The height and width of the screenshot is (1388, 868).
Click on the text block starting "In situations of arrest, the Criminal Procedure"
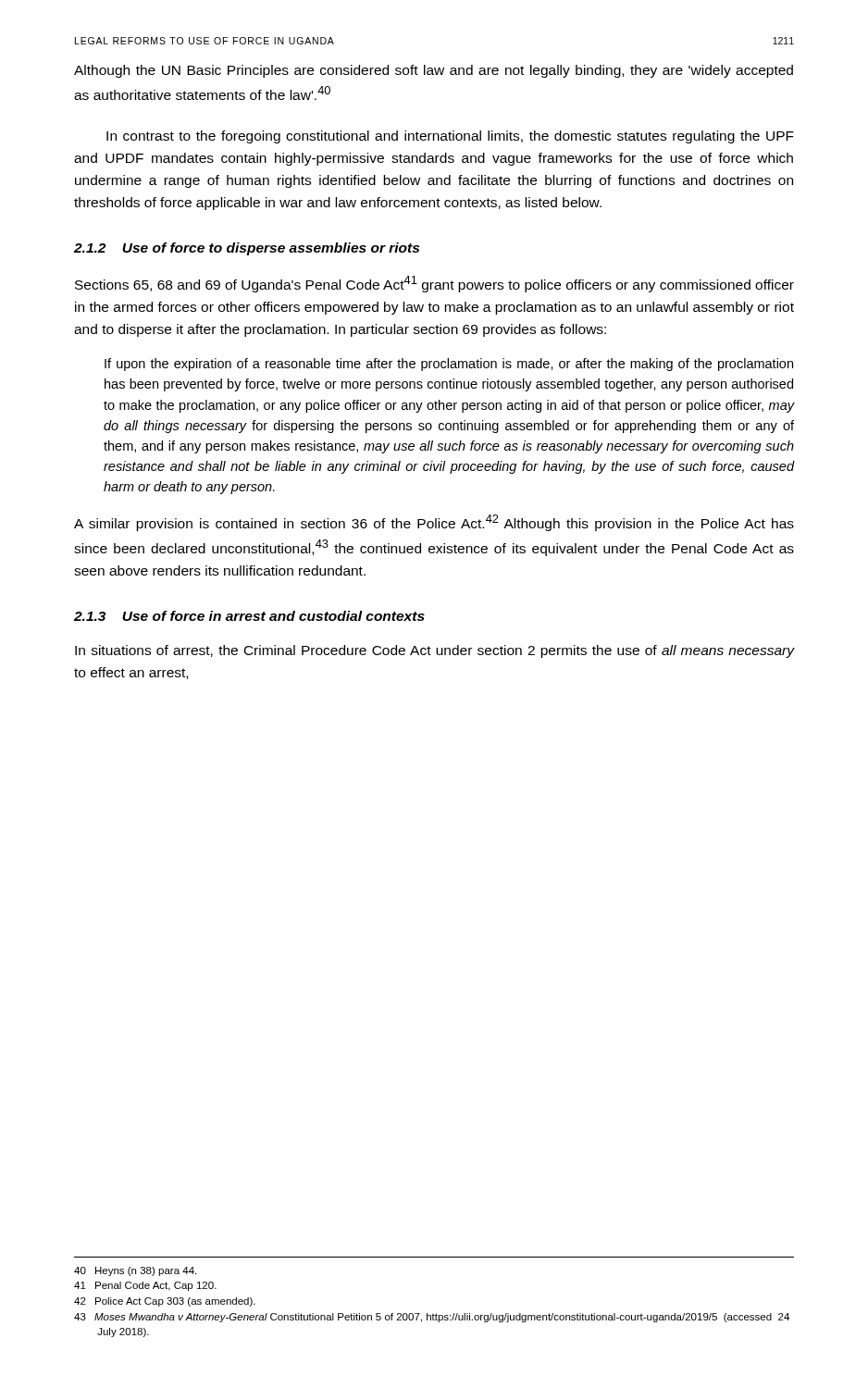[x=434, y=661]
